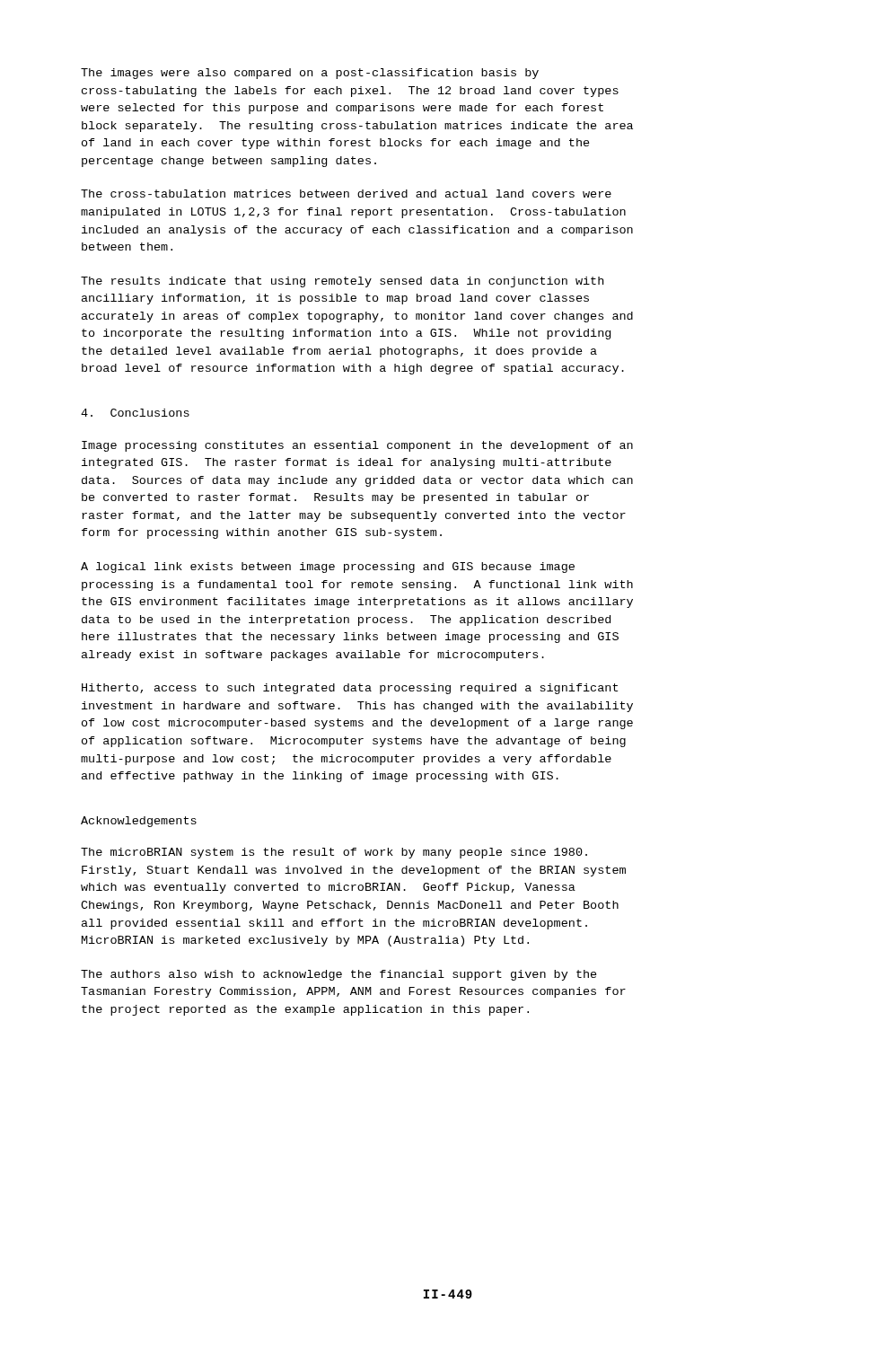Viewport: 896px width, 1347px height.
Task: Where is the passage that starts "The microBRIAN system"?
Action: click(354, 897)
